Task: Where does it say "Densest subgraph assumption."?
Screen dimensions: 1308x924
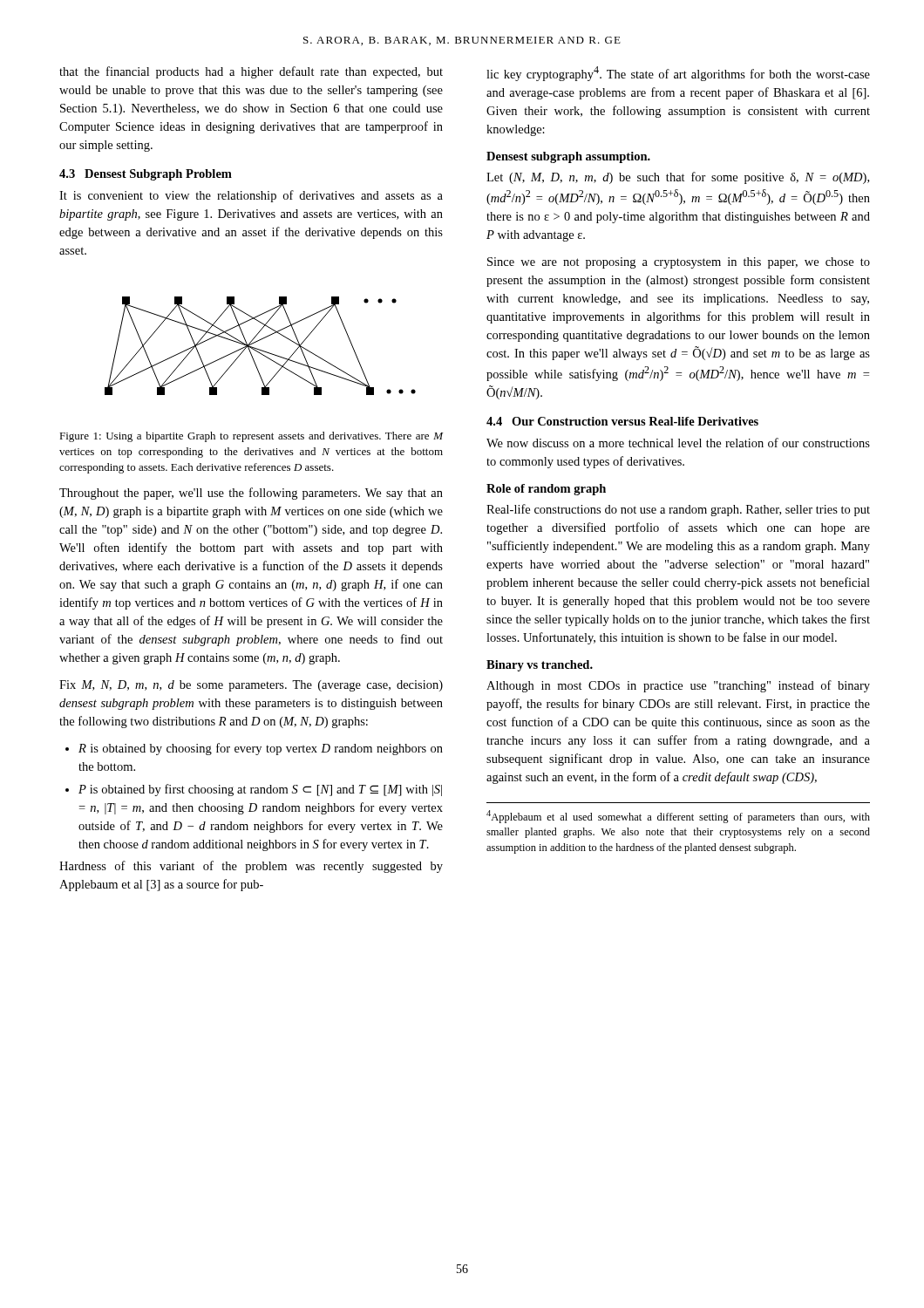Action: pyautogui.click(x=568, y=156)
